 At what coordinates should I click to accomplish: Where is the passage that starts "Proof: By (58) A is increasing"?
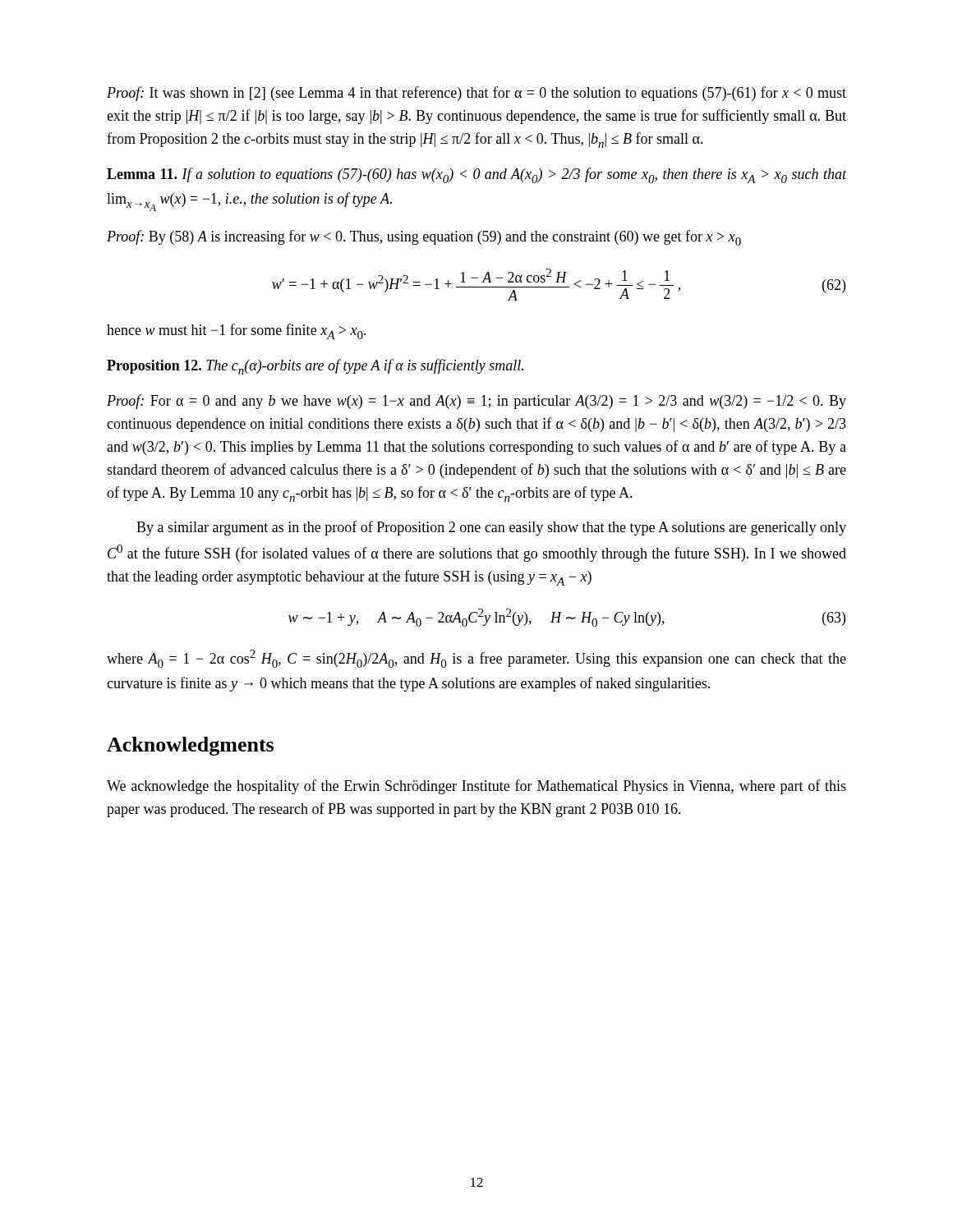pyautogui.click(x=476, y=239)
